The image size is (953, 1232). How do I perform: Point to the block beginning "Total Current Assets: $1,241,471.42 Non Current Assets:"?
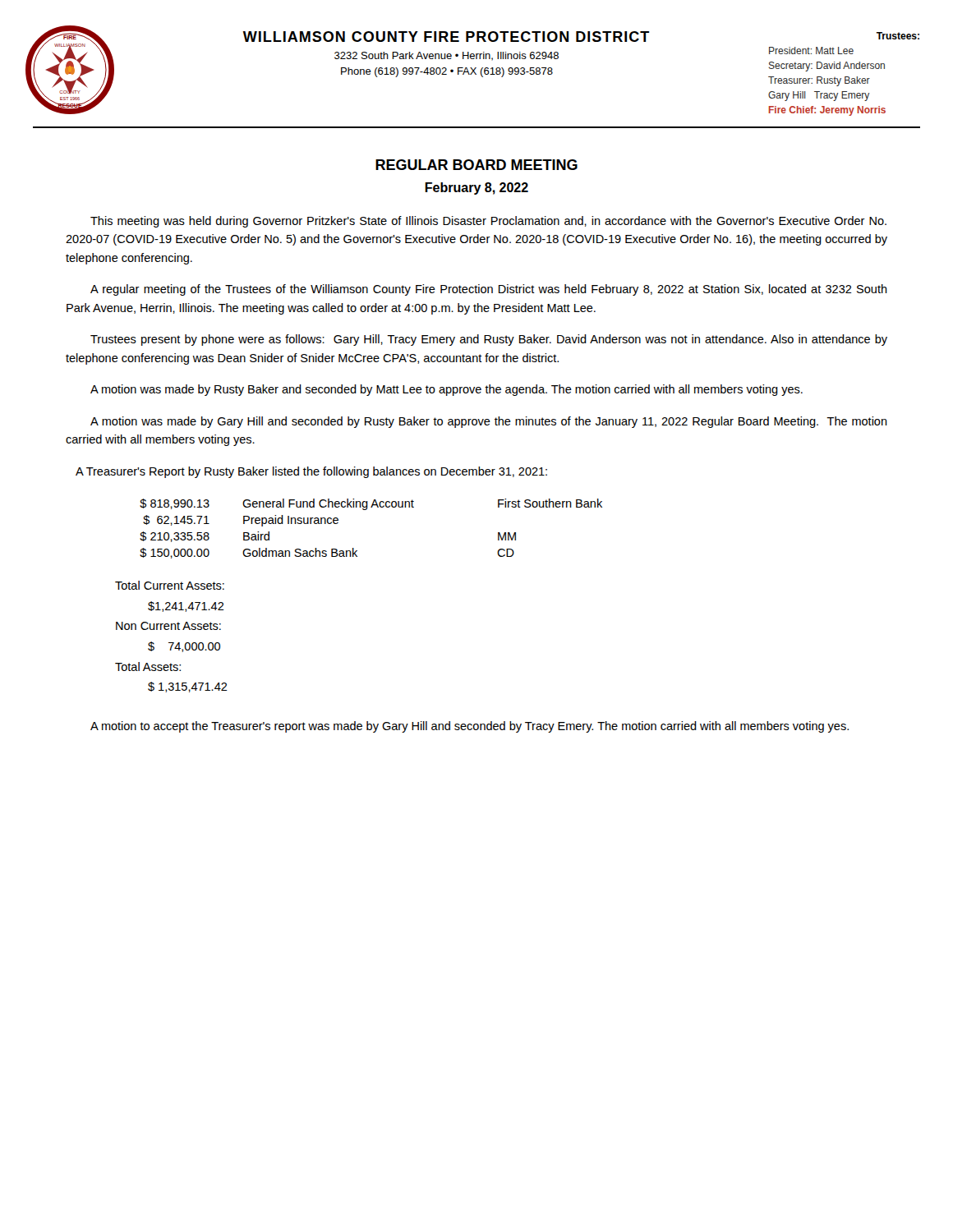170,585
